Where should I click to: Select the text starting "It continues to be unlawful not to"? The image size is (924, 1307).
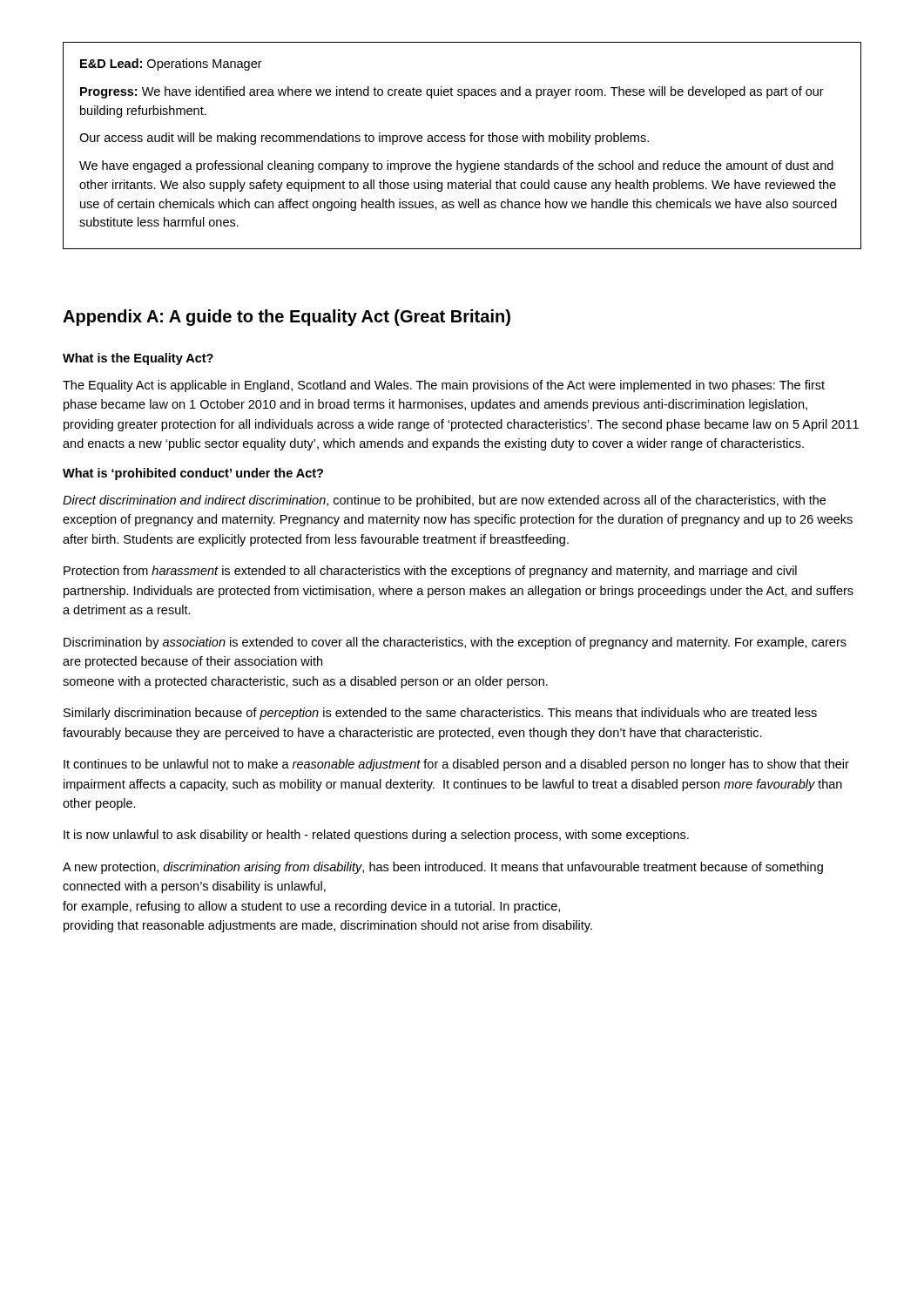tap(456, 784)
